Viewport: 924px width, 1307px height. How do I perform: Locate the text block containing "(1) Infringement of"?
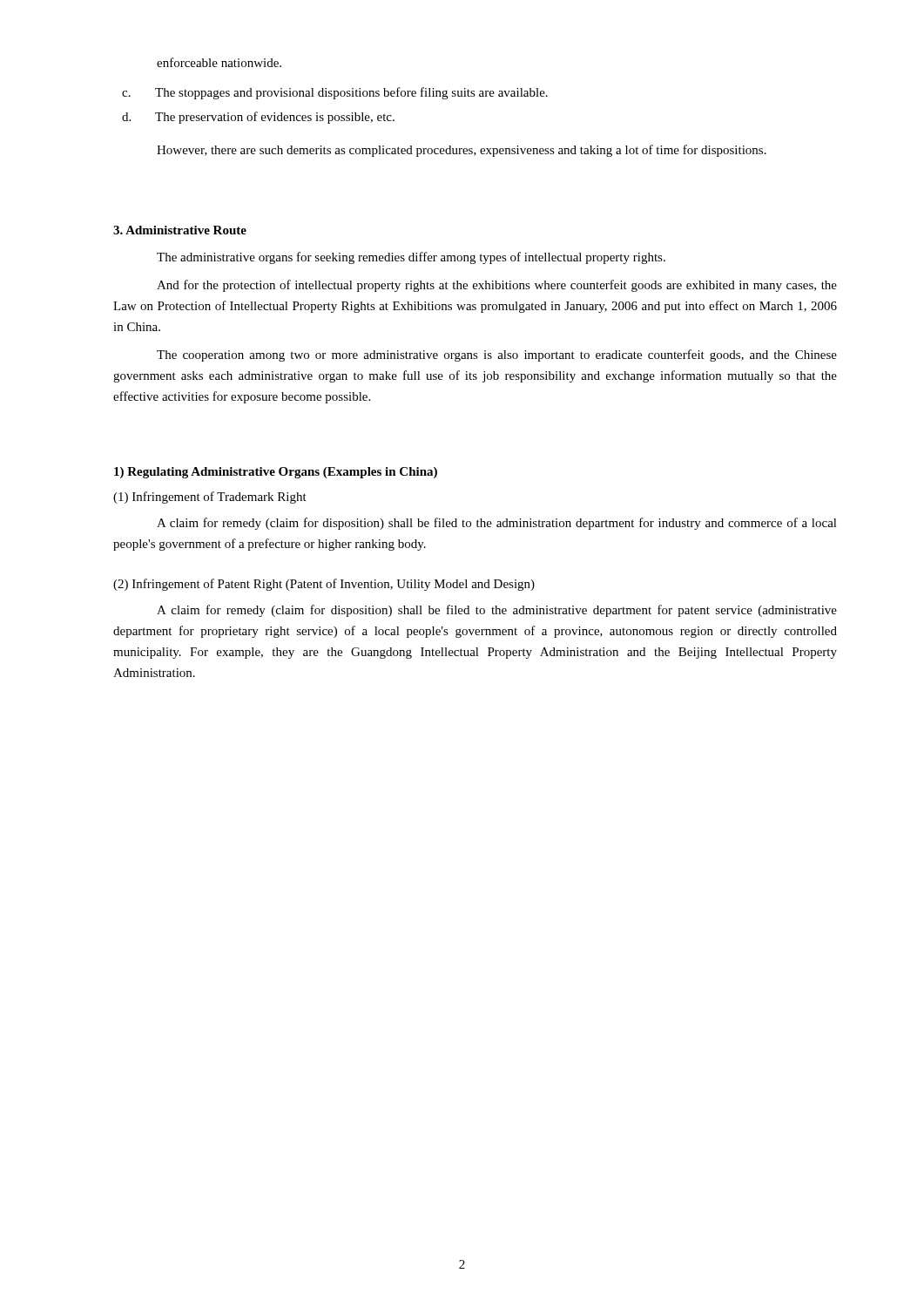click(x=210, y=498)
